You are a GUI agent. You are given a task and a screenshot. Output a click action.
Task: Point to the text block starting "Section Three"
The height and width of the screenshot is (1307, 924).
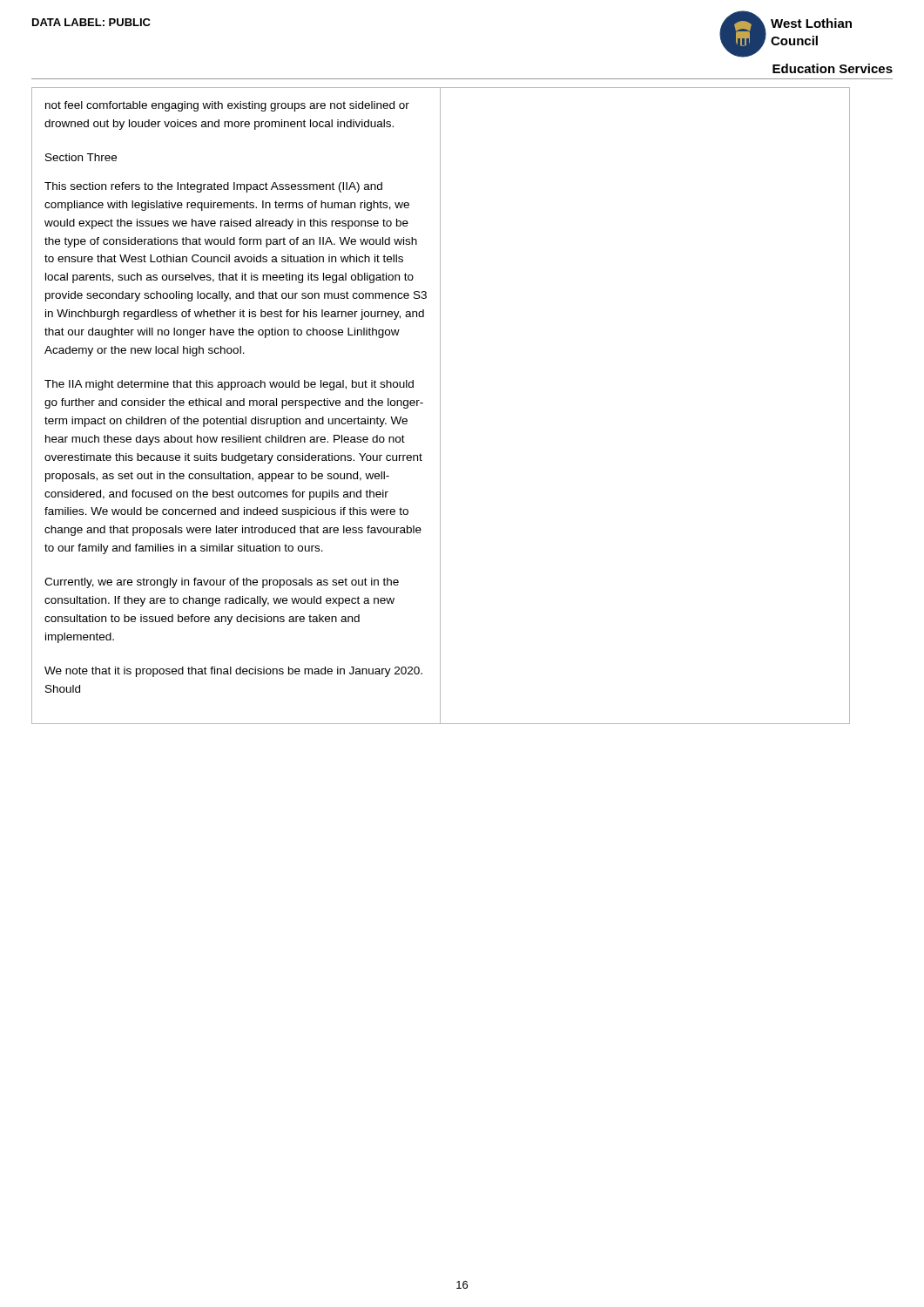tap(81, 157)
